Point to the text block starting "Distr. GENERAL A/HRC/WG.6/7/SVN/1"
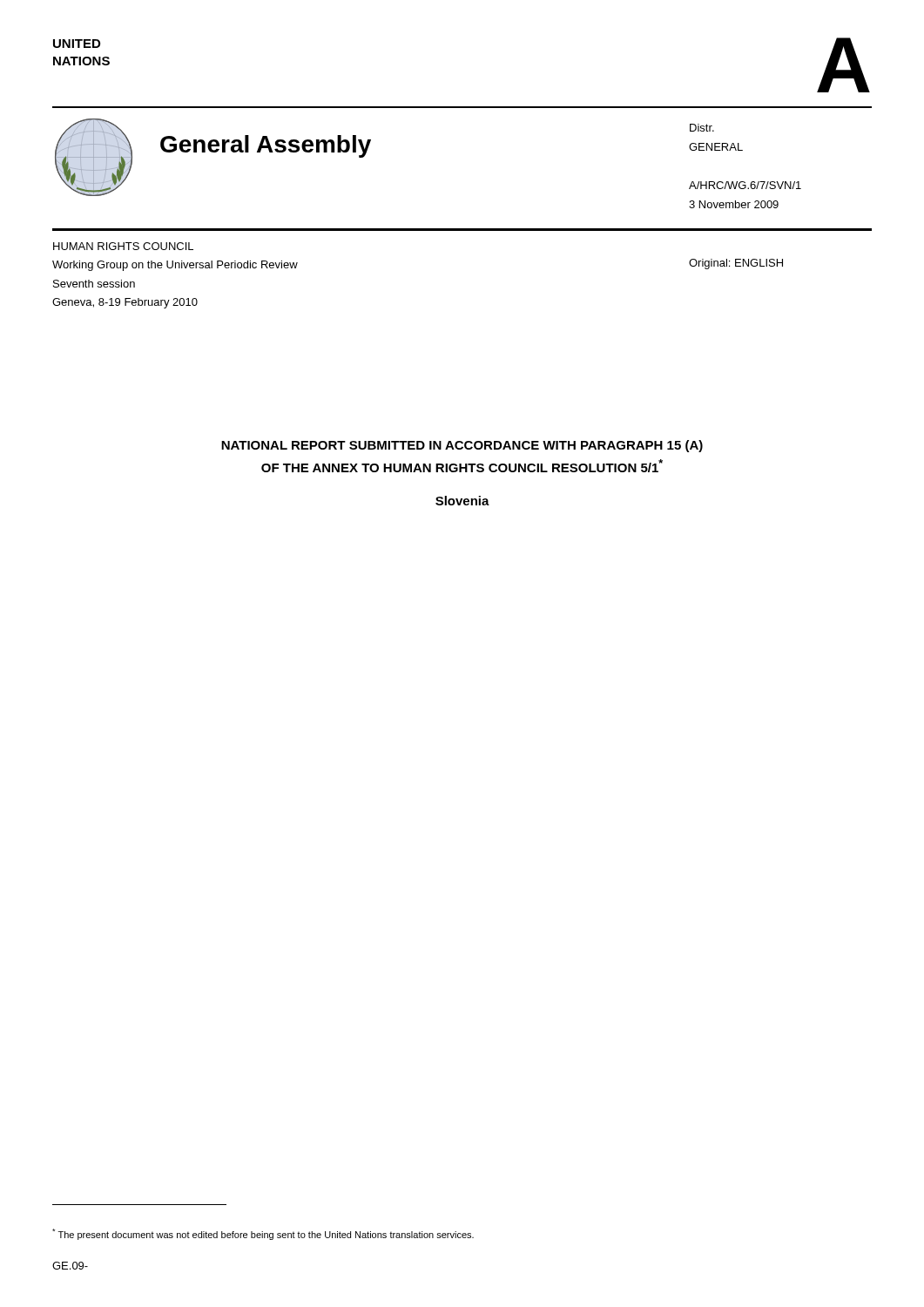Viewport: 924px width, 1307px height. click(745, 195)
